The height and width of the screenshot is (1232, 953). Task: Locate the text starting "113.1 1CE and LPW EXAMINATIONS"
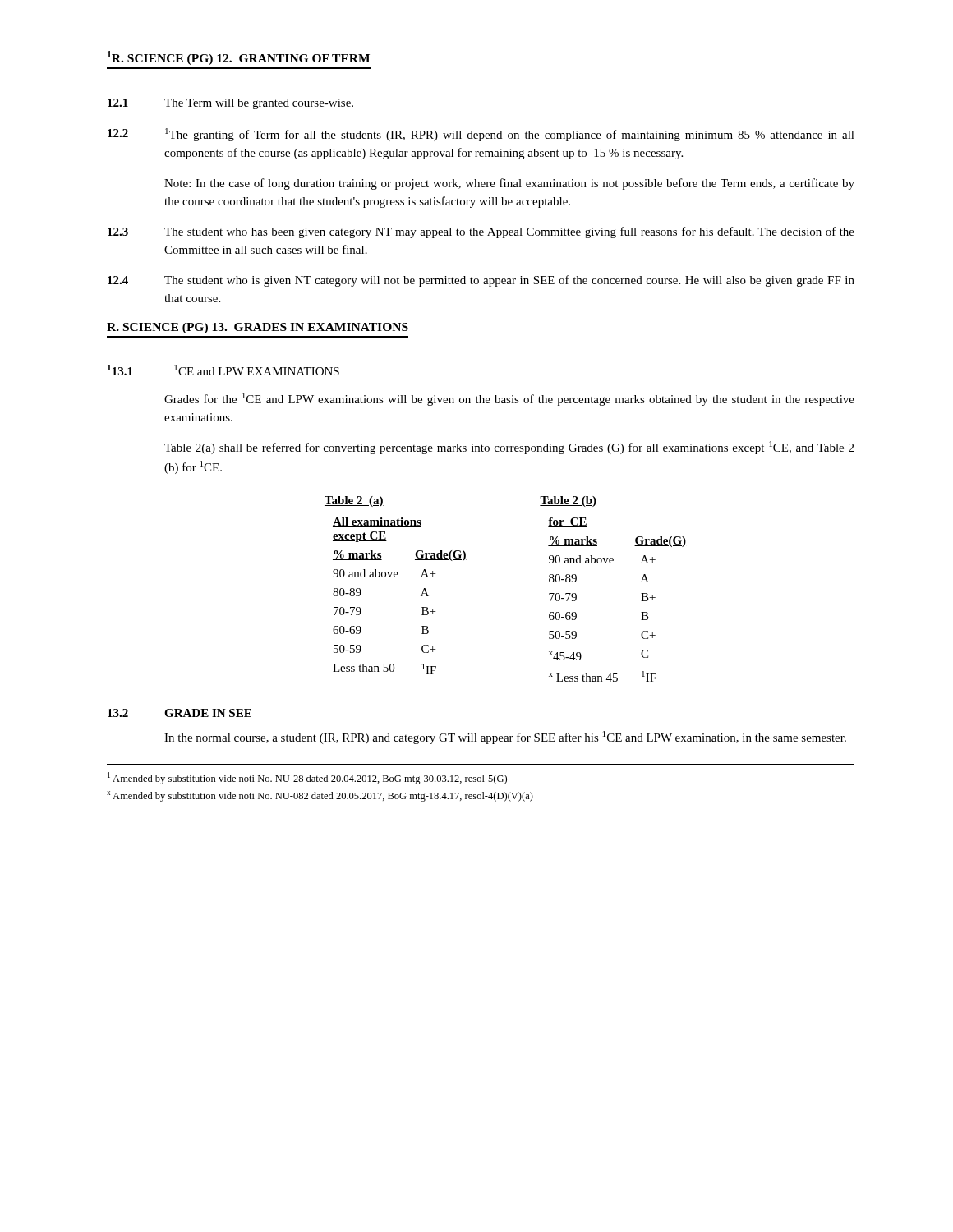(223, 370)
